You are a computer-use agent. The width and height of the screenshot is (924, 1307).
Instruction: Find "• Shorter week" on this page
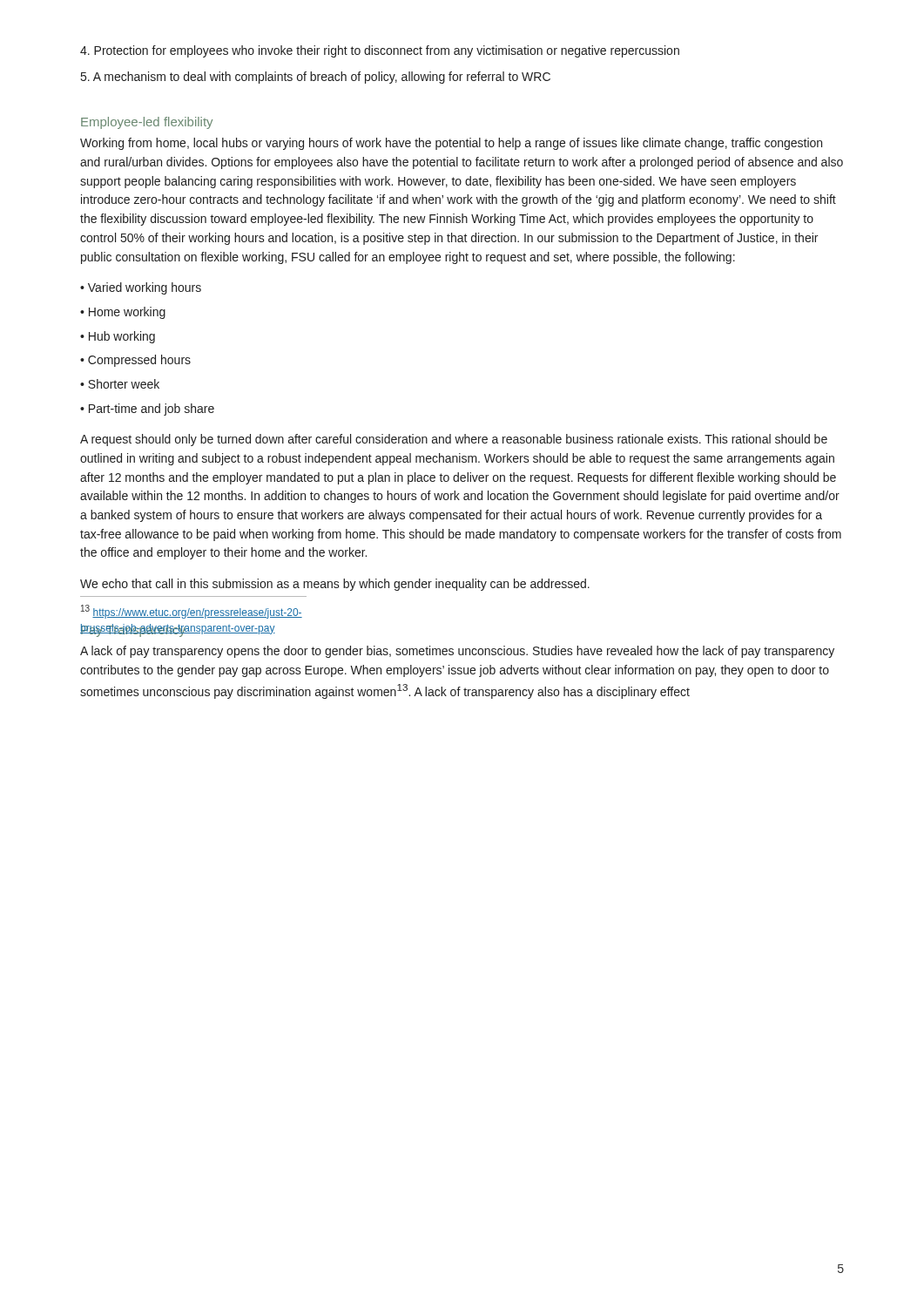(x=120, y=384)
